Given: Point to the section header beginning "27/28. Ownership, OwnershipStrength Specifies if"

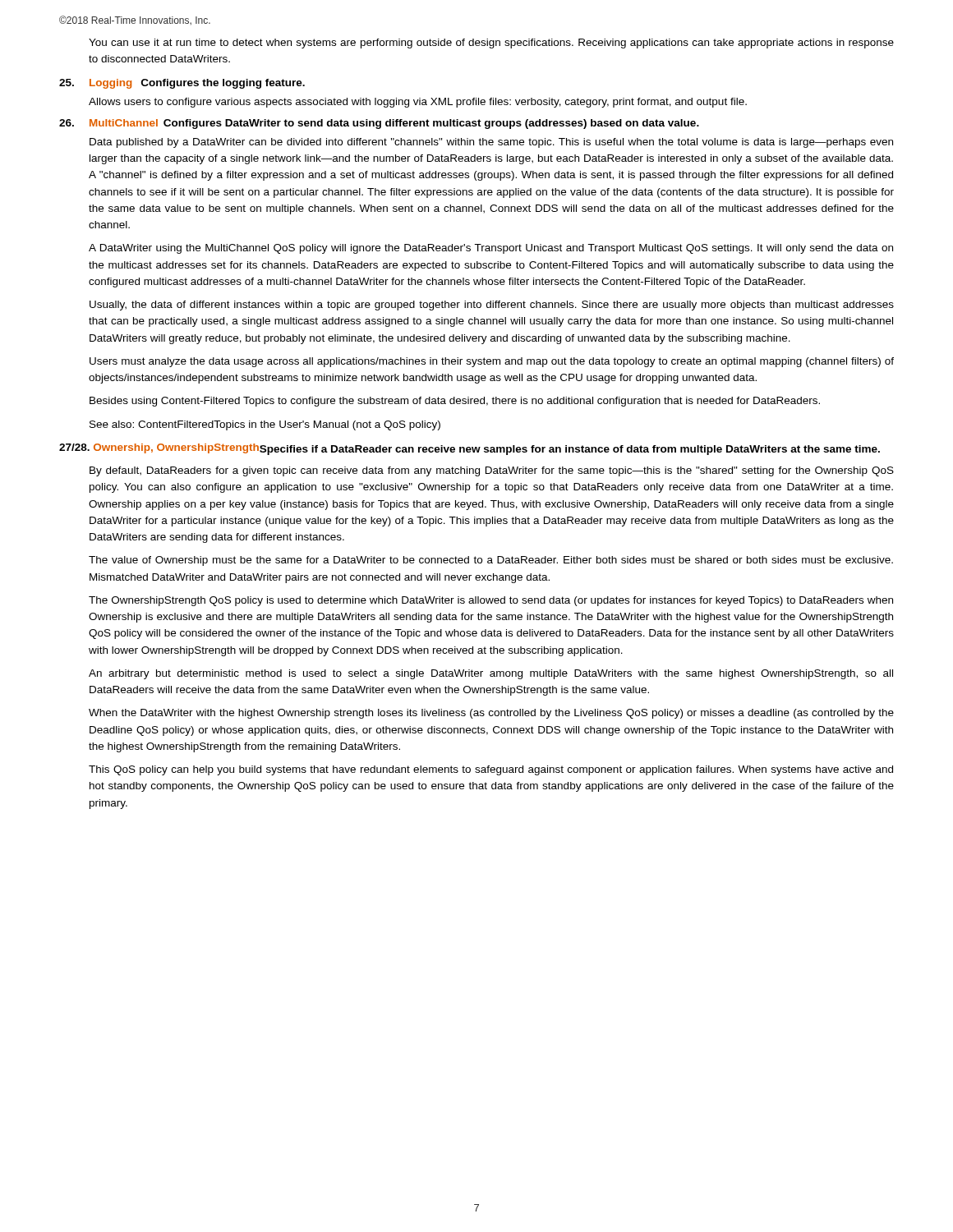Looking at the screenshot, I should point(470,449).
